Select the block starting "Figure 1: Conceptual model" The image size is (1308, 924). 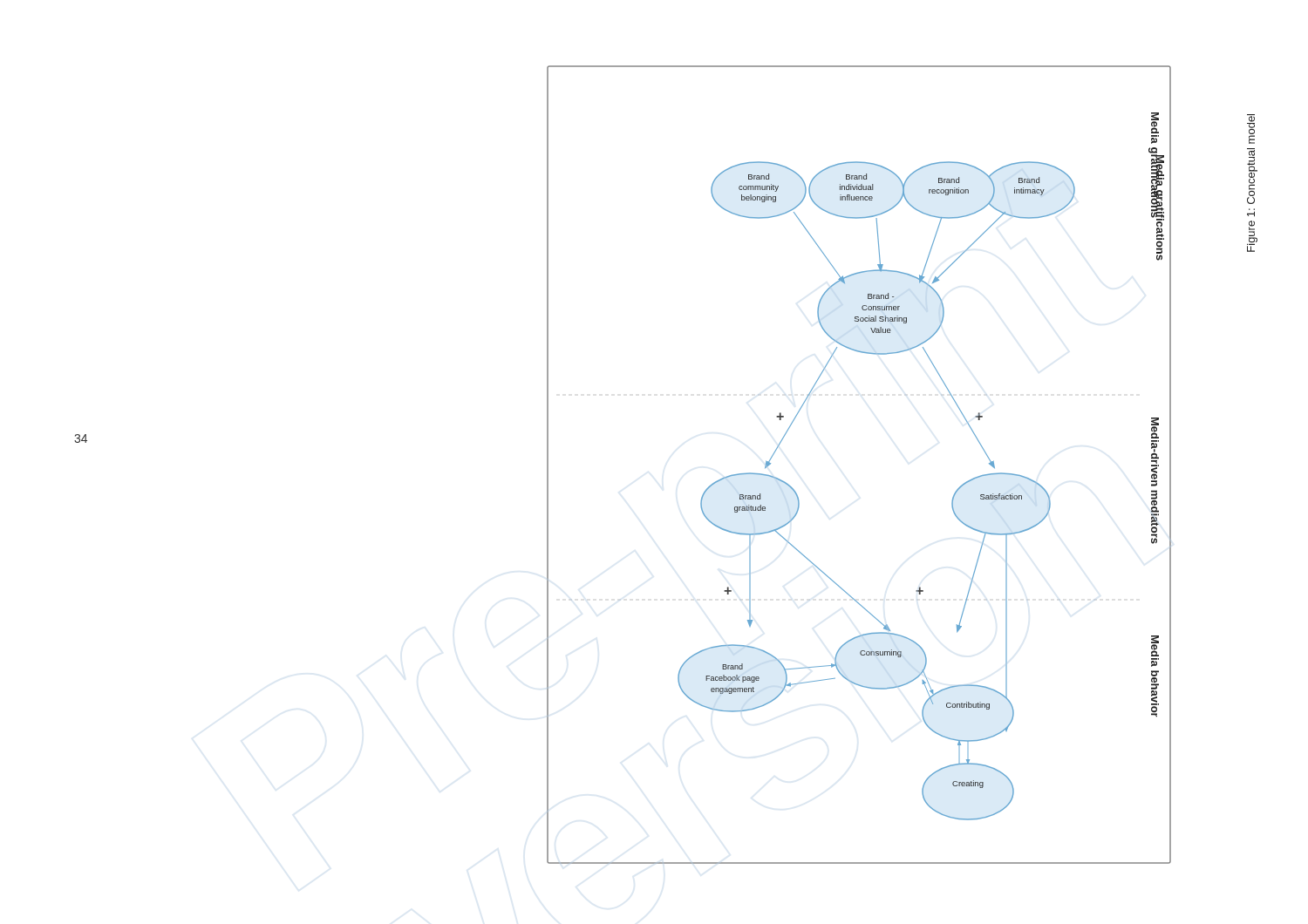click(x=1251, y=183)
